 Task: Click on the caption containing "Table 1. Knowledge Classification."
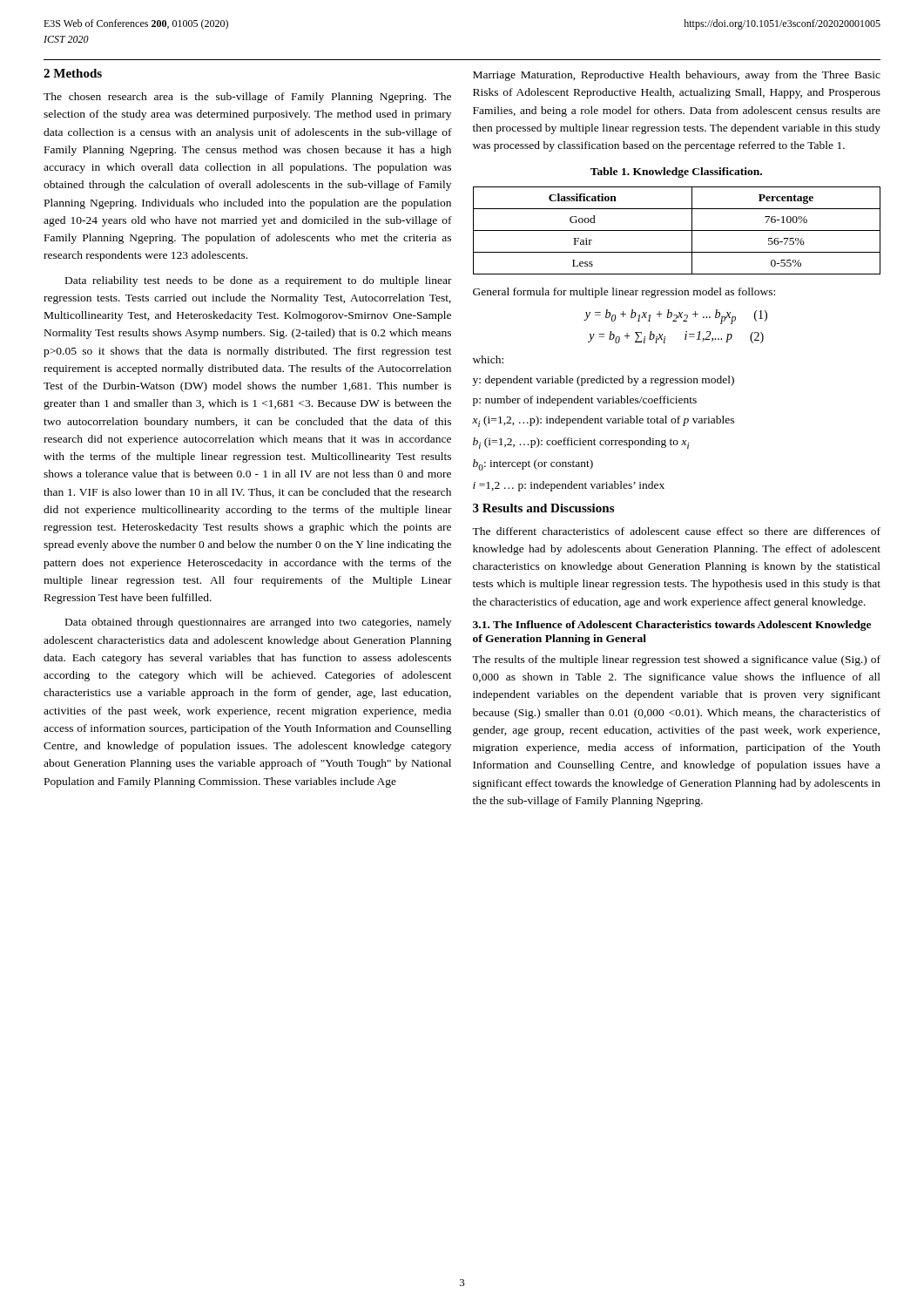[676, 172]
